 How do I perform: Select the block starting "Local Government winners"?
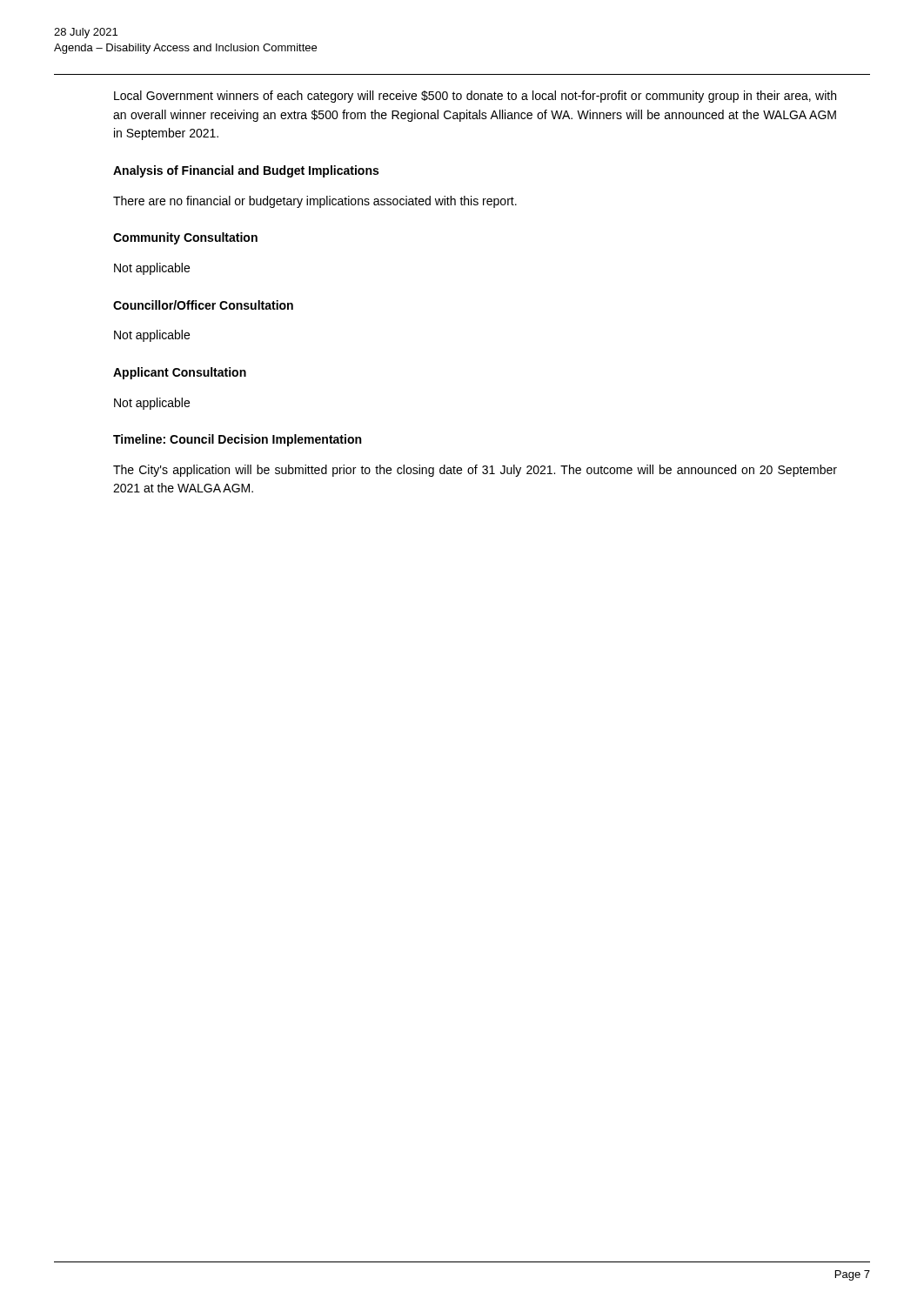pos(475,115)
